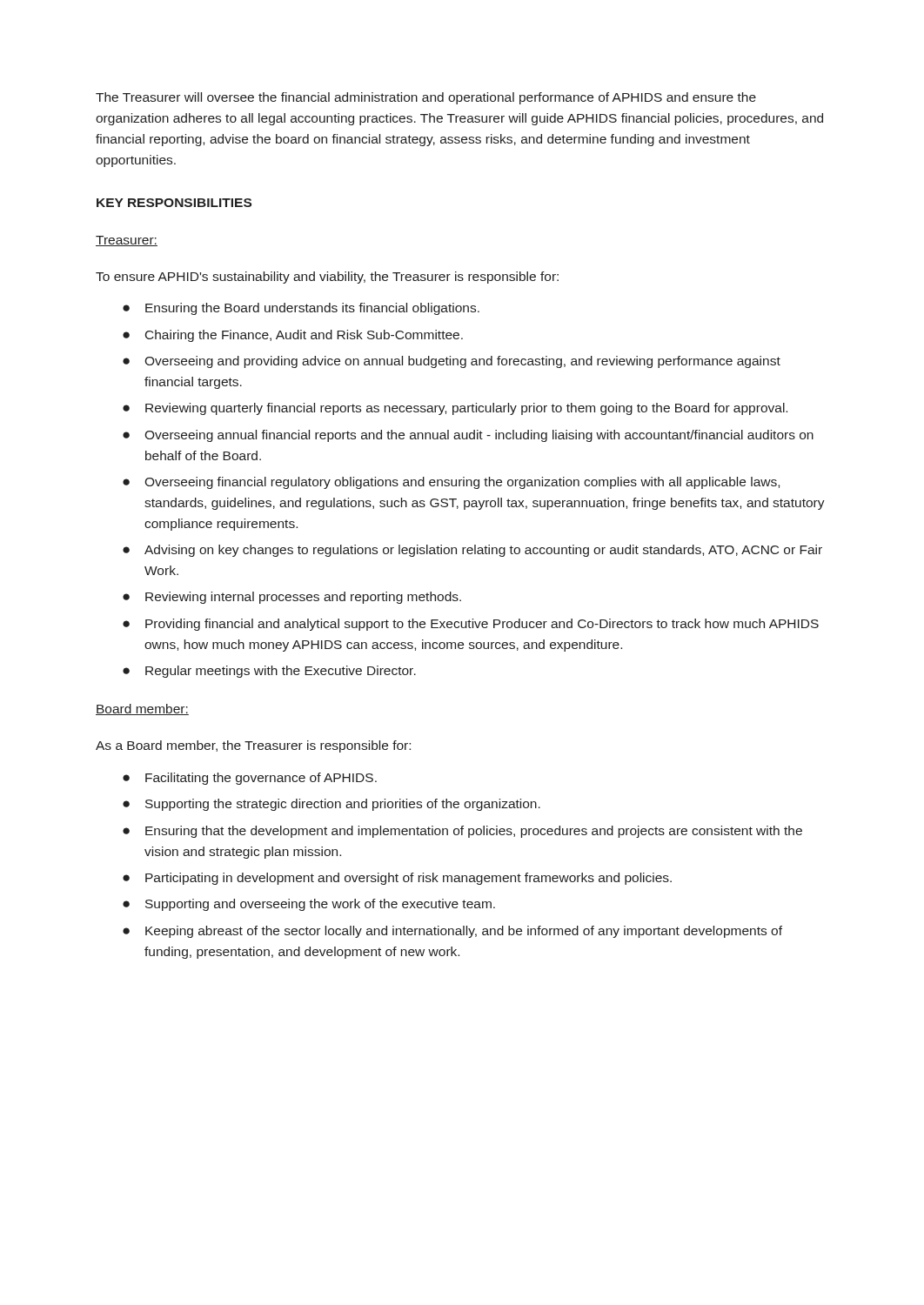Screen dimensions: 1305x924
Task: Locate the text block that reads "As a Board member, the Treasurer is responsible"
Action: [x=254, y=746]
